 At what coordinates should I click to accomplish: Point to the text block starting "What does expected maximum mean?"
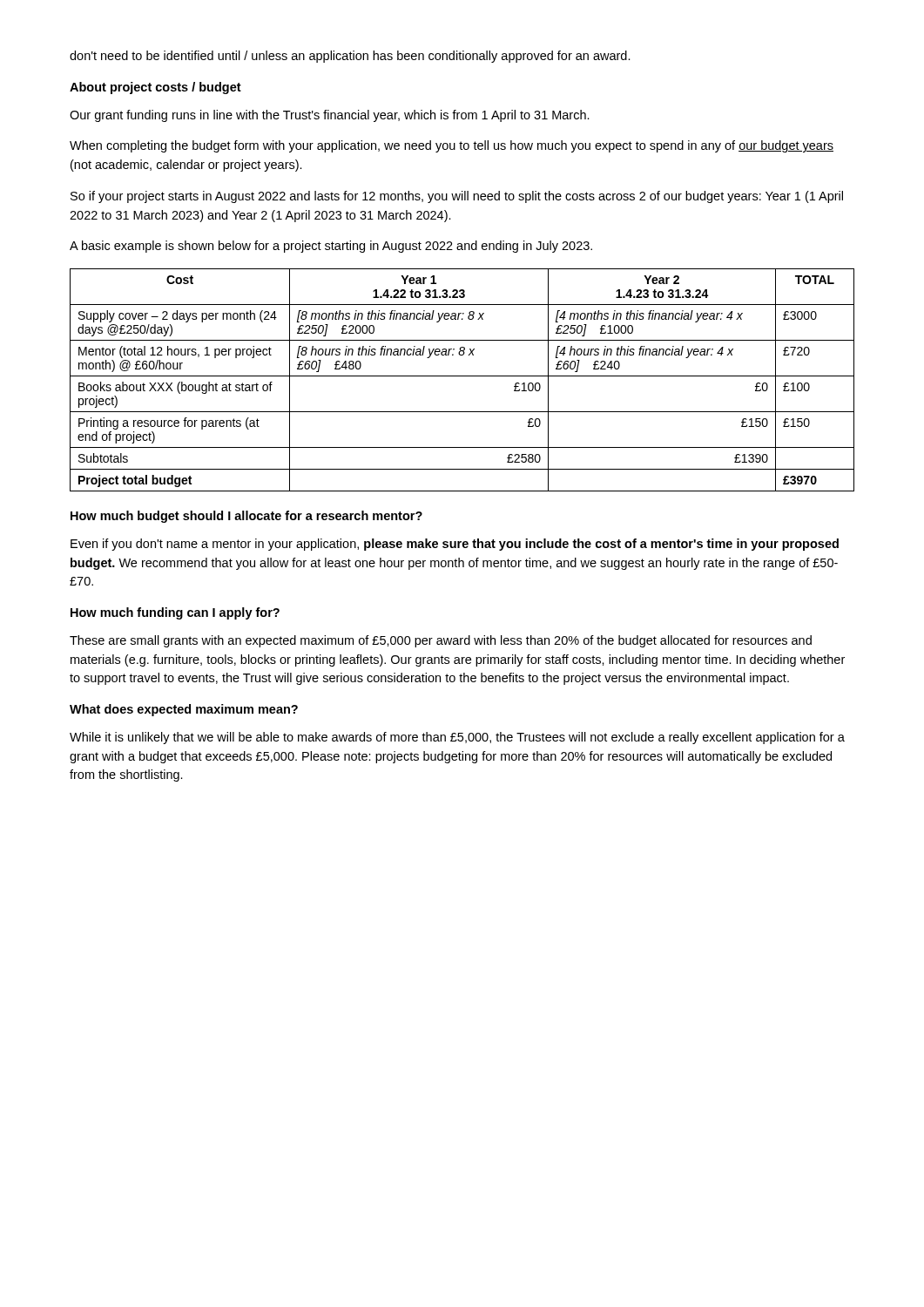coord(184,709)
